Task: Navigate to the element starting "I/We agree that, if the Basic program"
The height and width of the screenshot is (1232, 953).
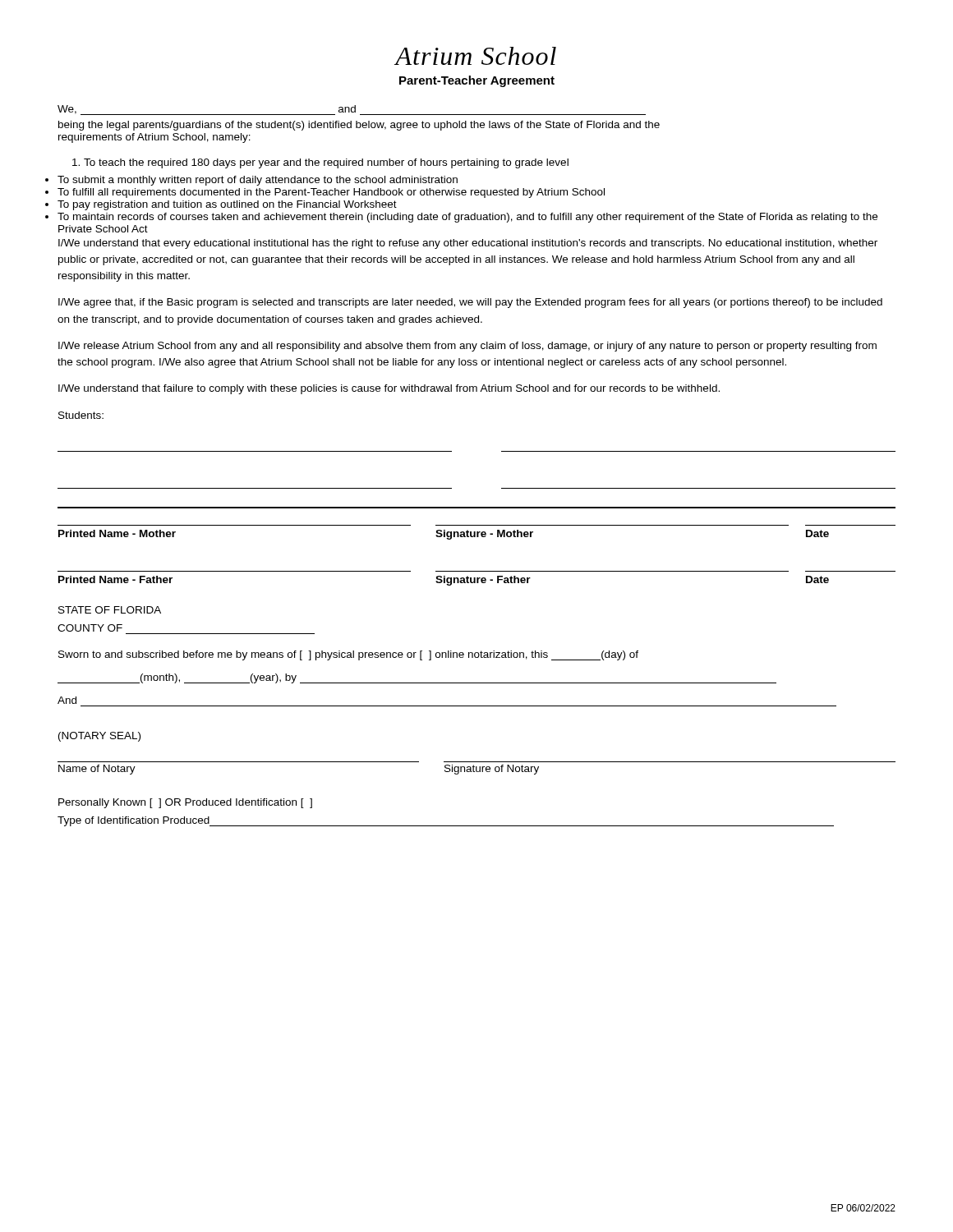Action: (476, 311)
